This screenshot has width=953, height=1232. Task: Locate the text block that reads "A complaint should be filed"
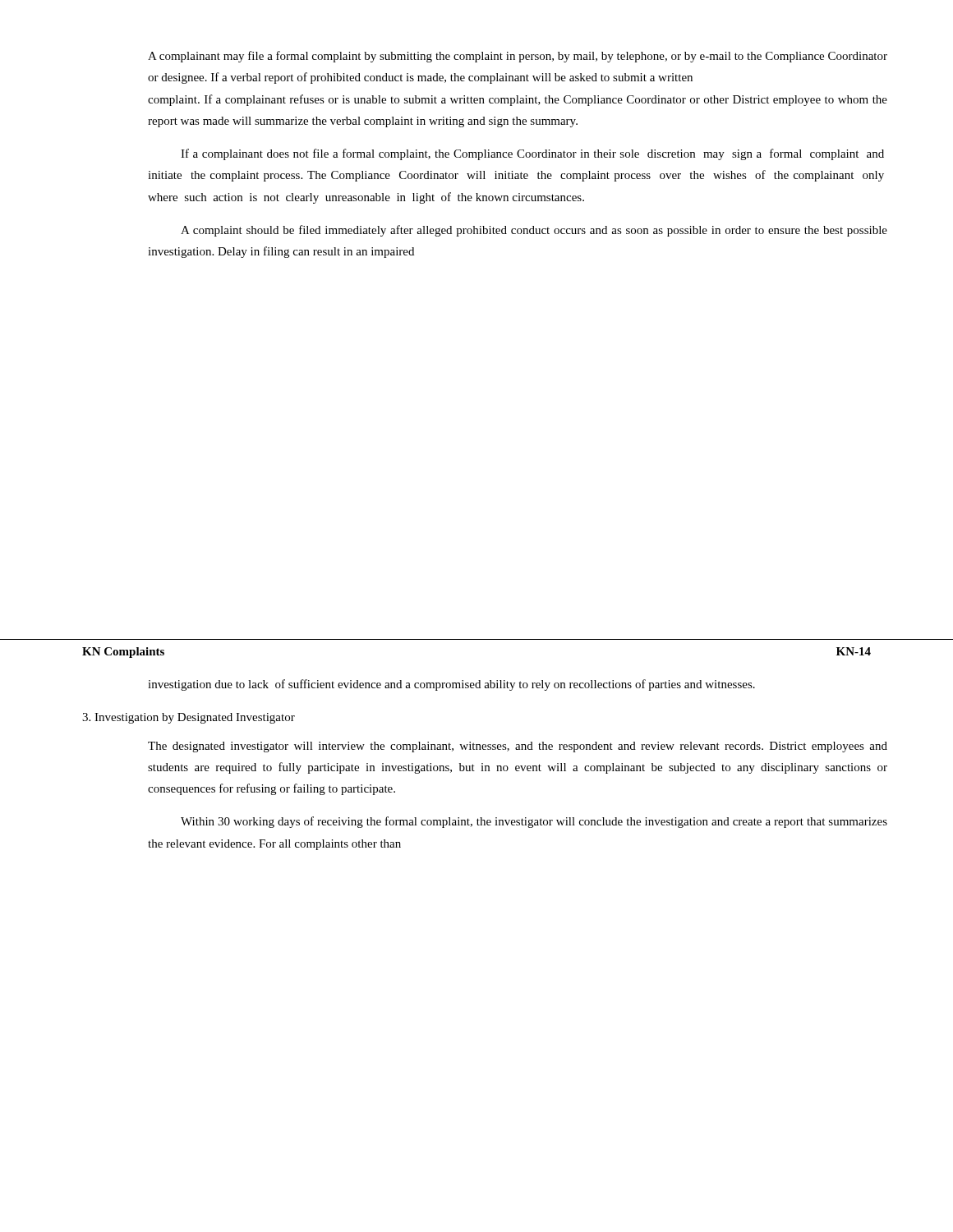point(518,241)
